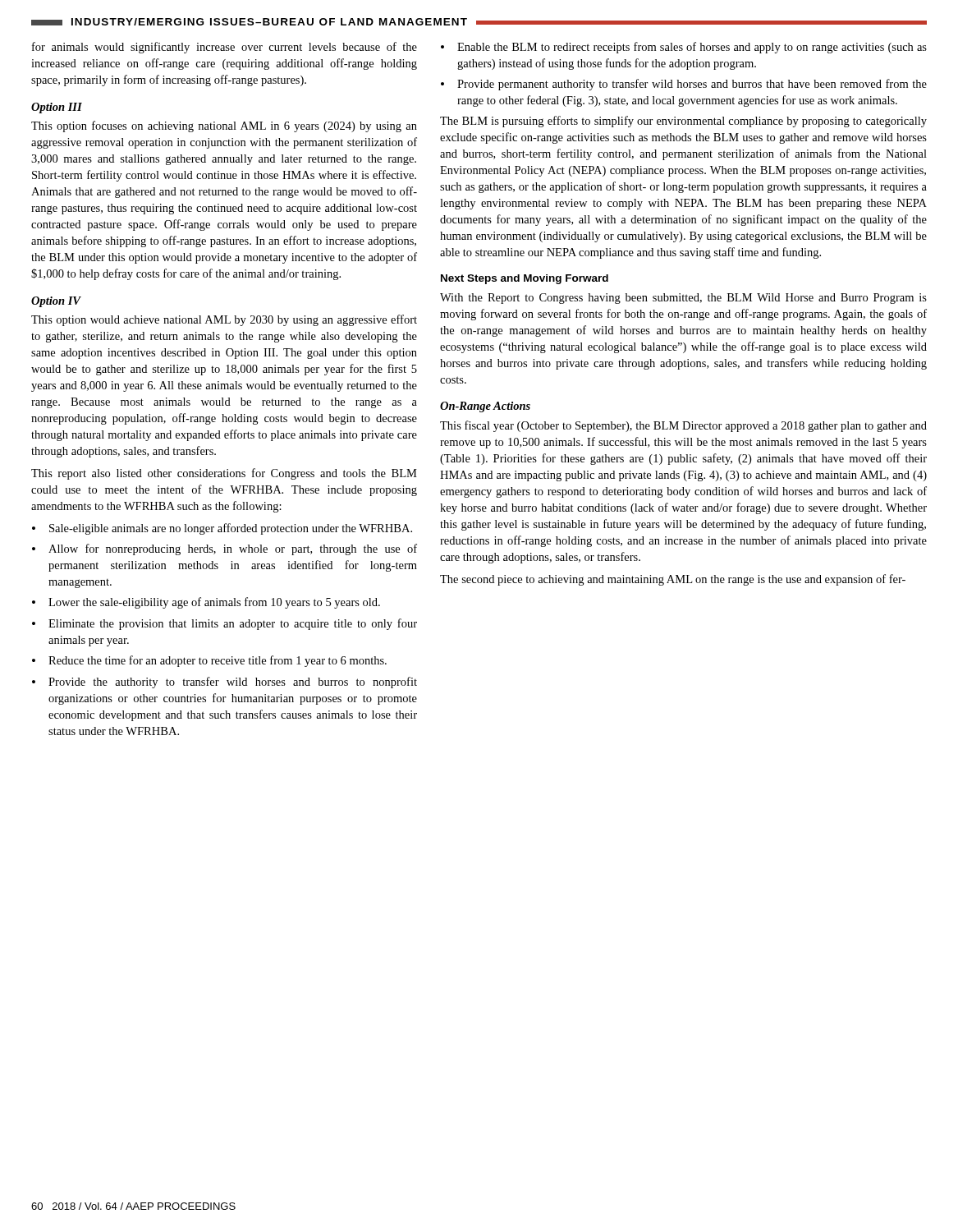Point to the block starting "• Sale-eligible animals are no"
This screenshot has height=1232, width=958.
(x=224, y=528)
